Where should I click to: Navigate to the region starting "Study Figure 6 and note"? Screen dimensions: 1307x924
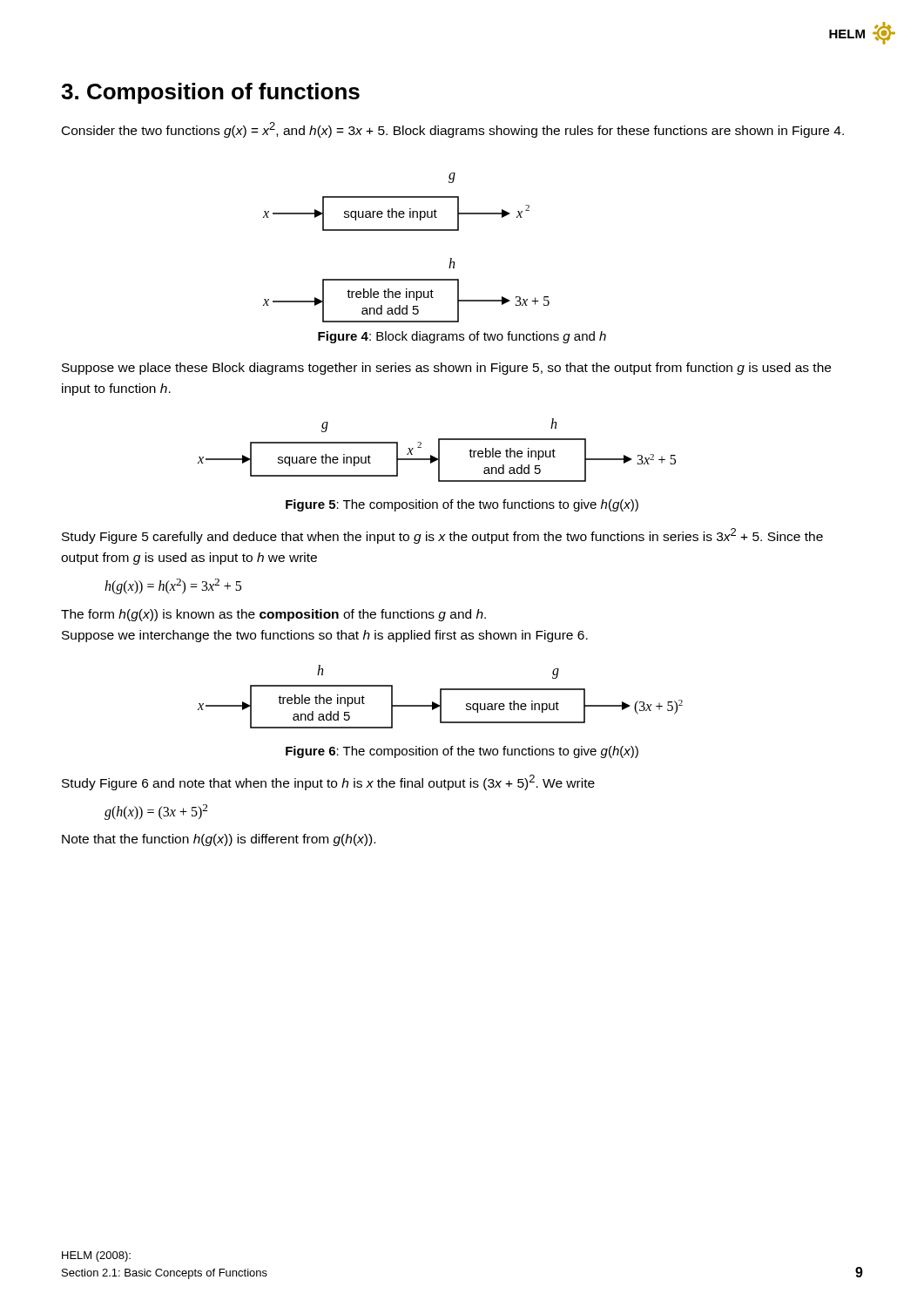click(328, 781)
